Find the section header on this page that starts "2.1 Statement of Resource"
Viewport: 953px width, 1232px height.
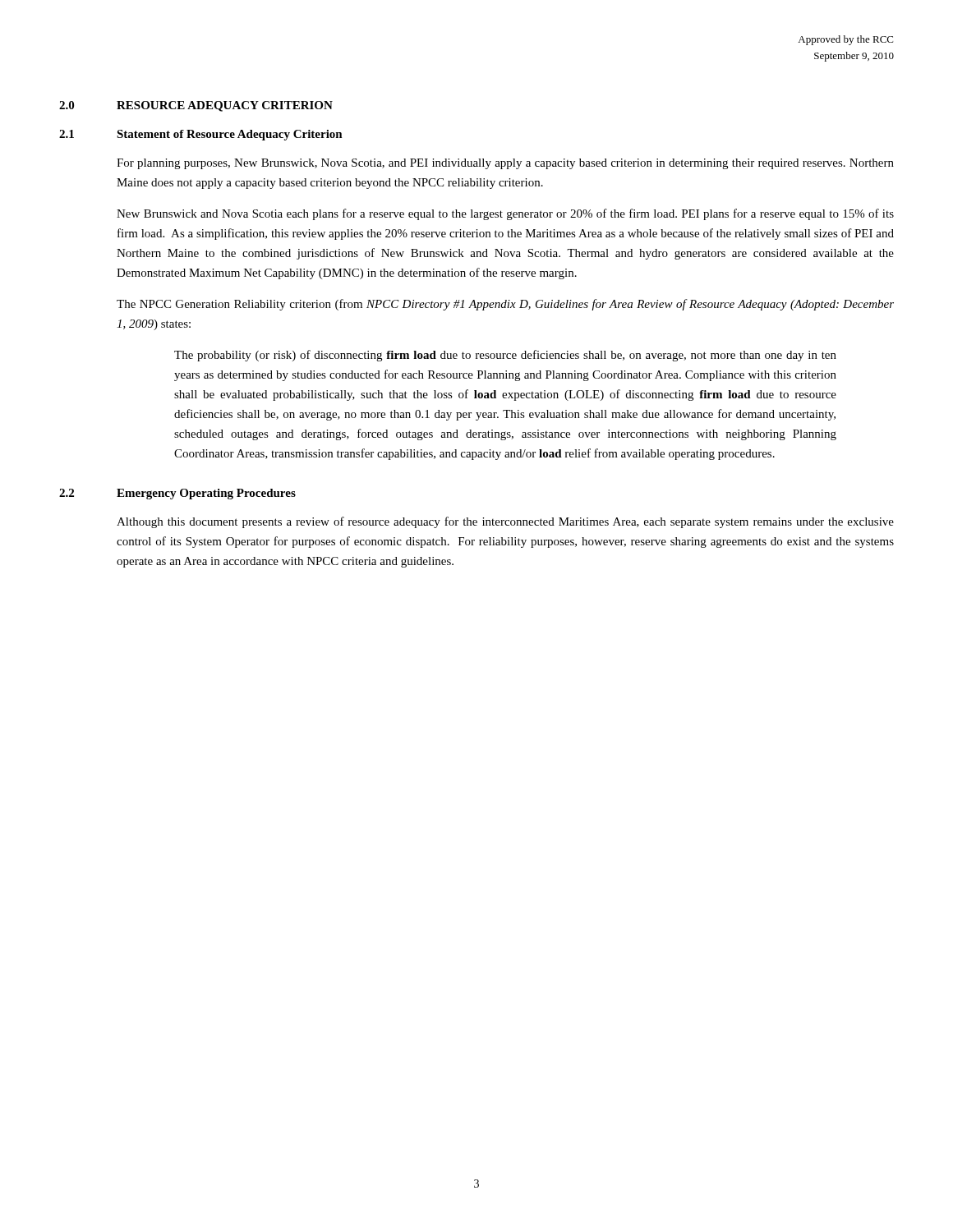201,134
